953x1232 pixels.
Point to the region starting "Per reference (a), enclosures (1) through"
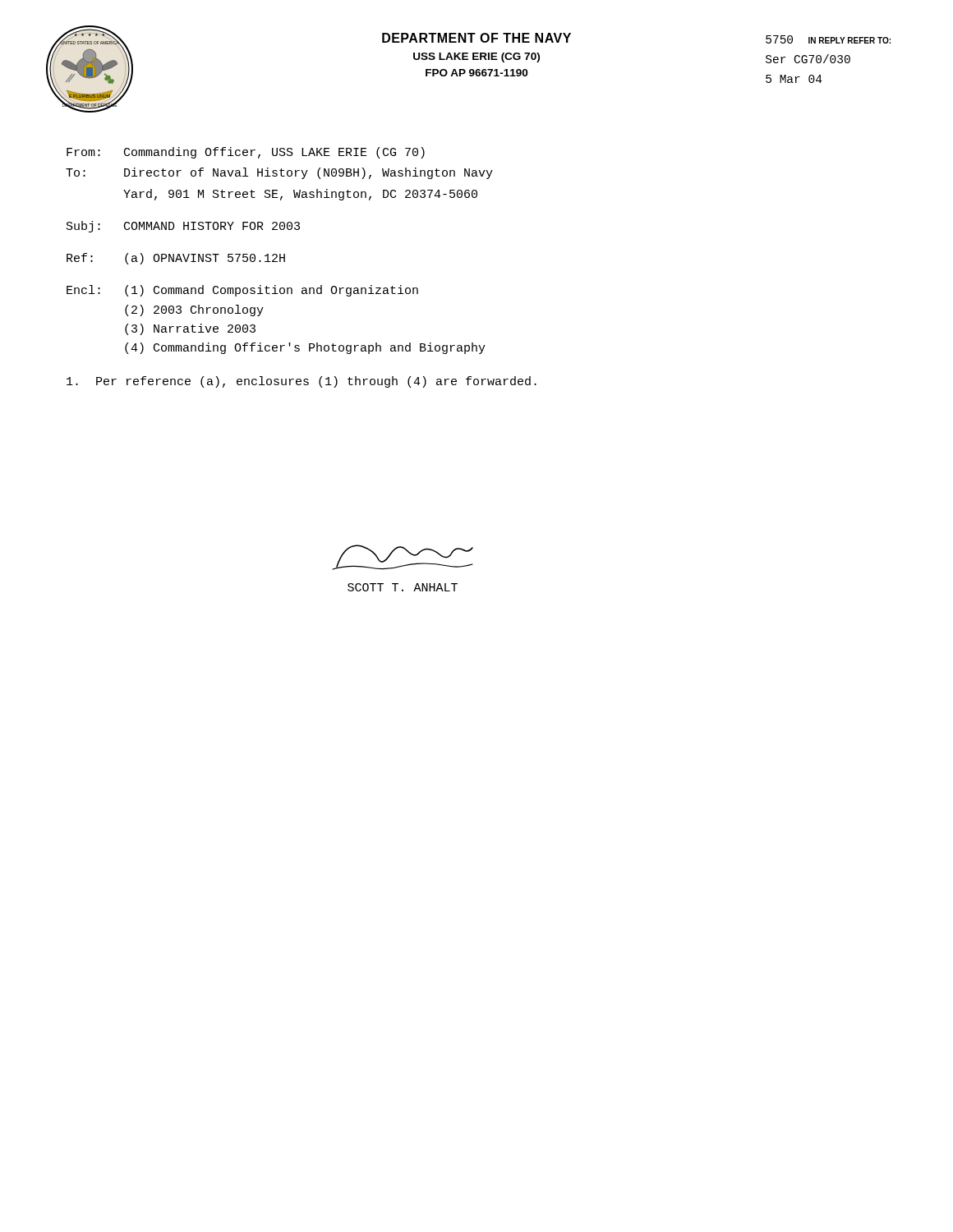pos(302,383)
